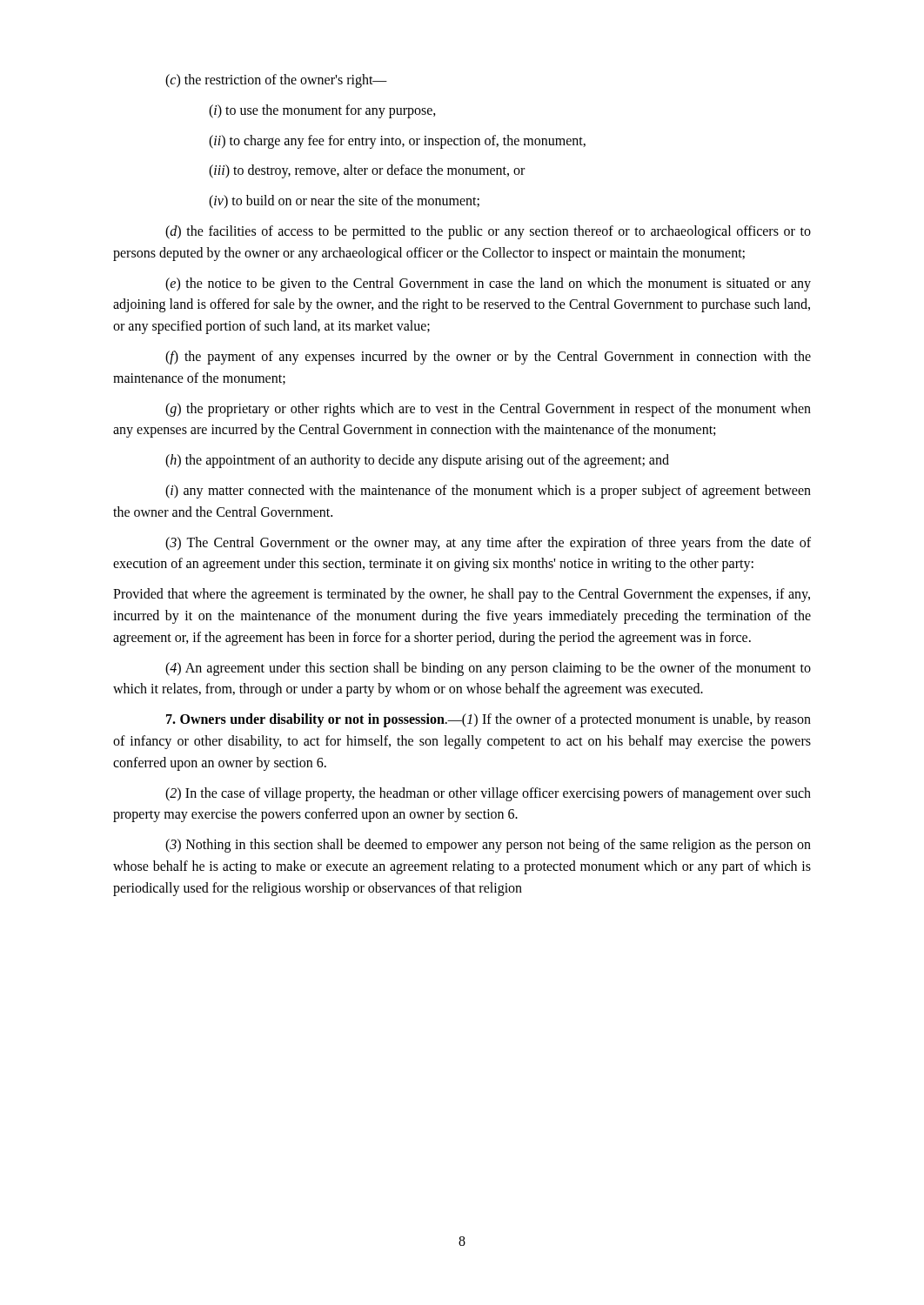
Task: Find the block on this page that starts "(e) the notice to be given"
Action: [462, 305]
